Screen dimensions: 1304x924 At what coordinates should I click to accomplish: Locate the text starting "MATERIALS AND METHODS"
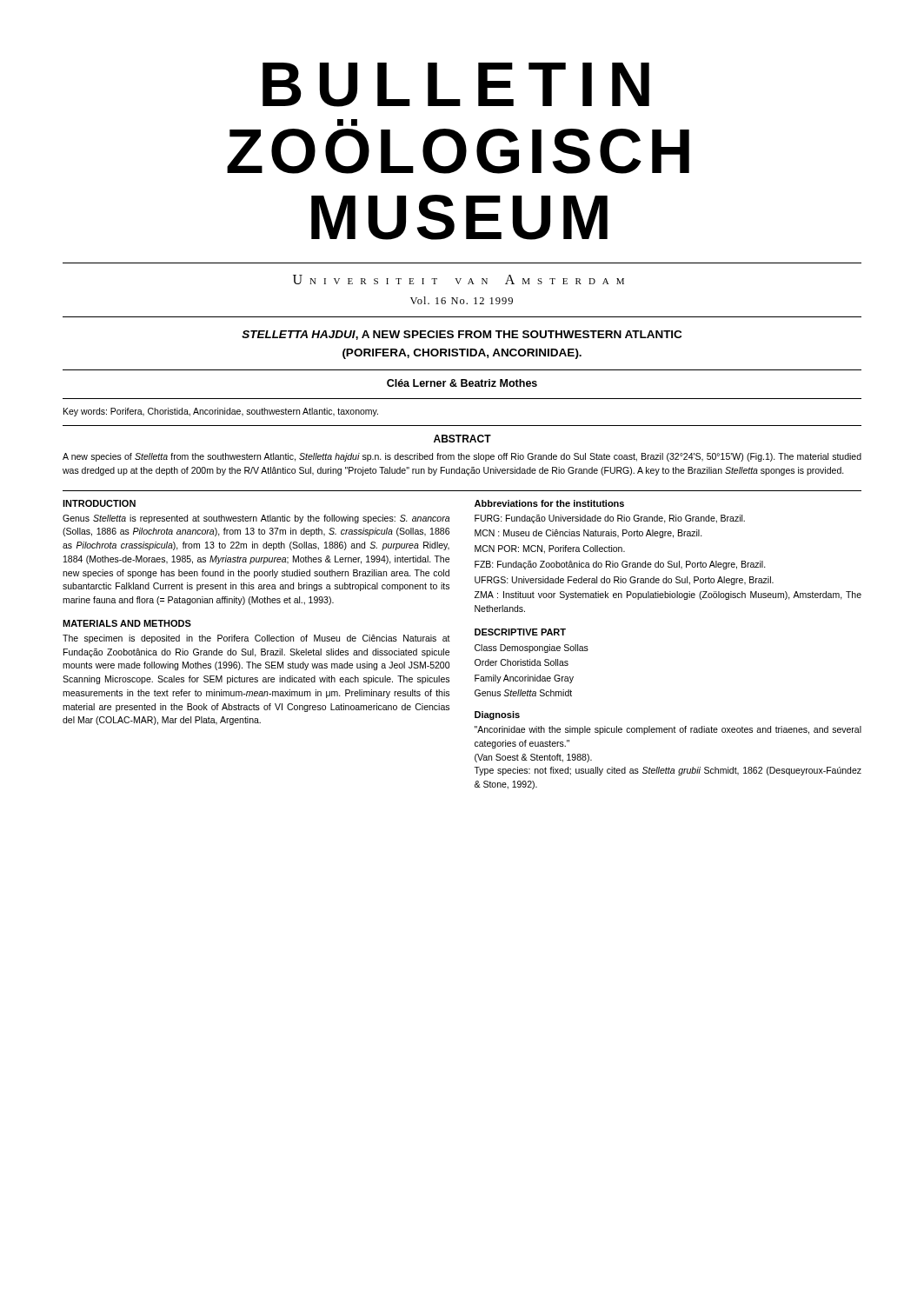[x=127, y=623]
